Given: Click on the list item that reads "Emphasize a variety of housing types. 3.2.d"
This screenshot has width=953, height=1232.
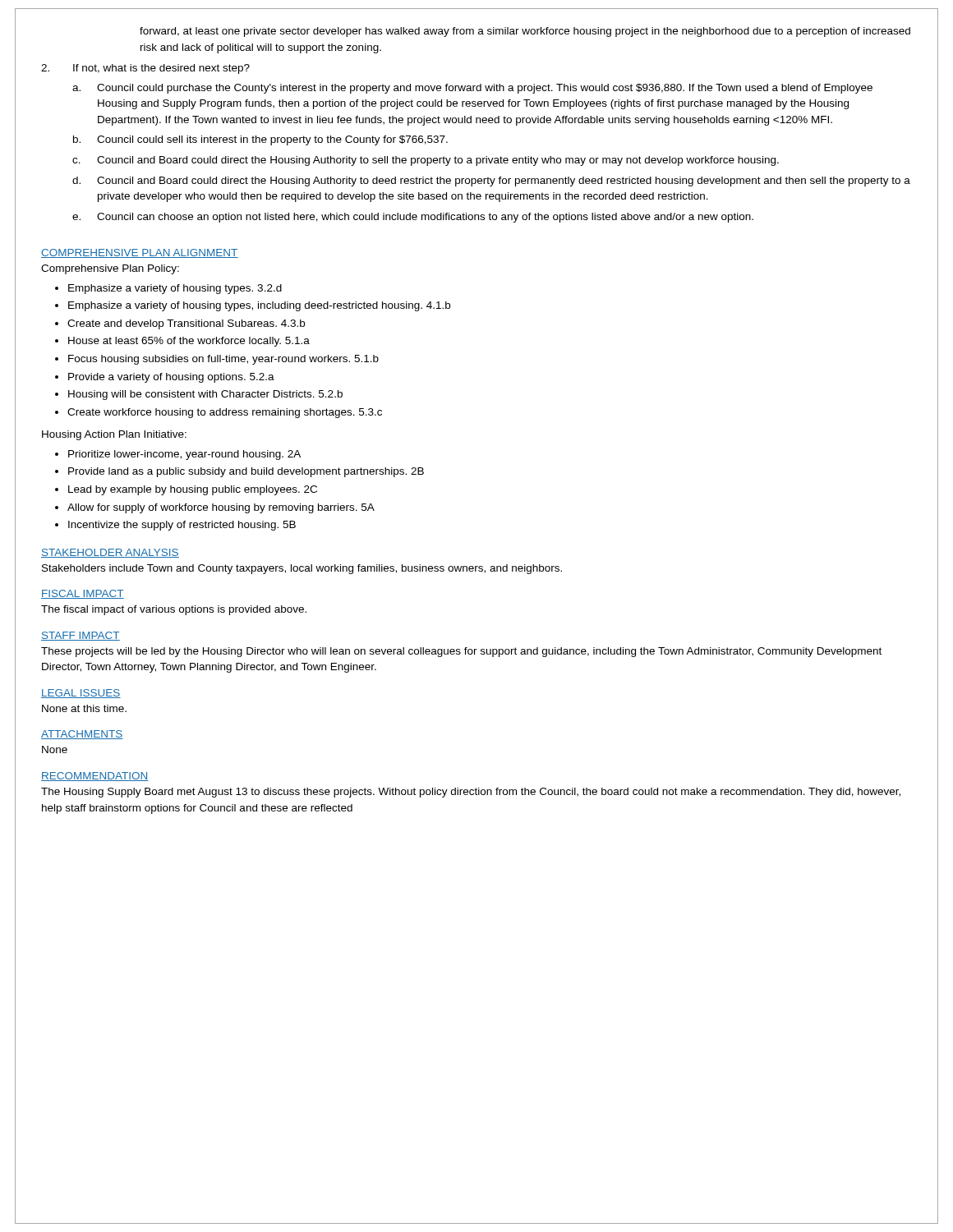Looking at the screenshot, I should click(x=175, y=288).
